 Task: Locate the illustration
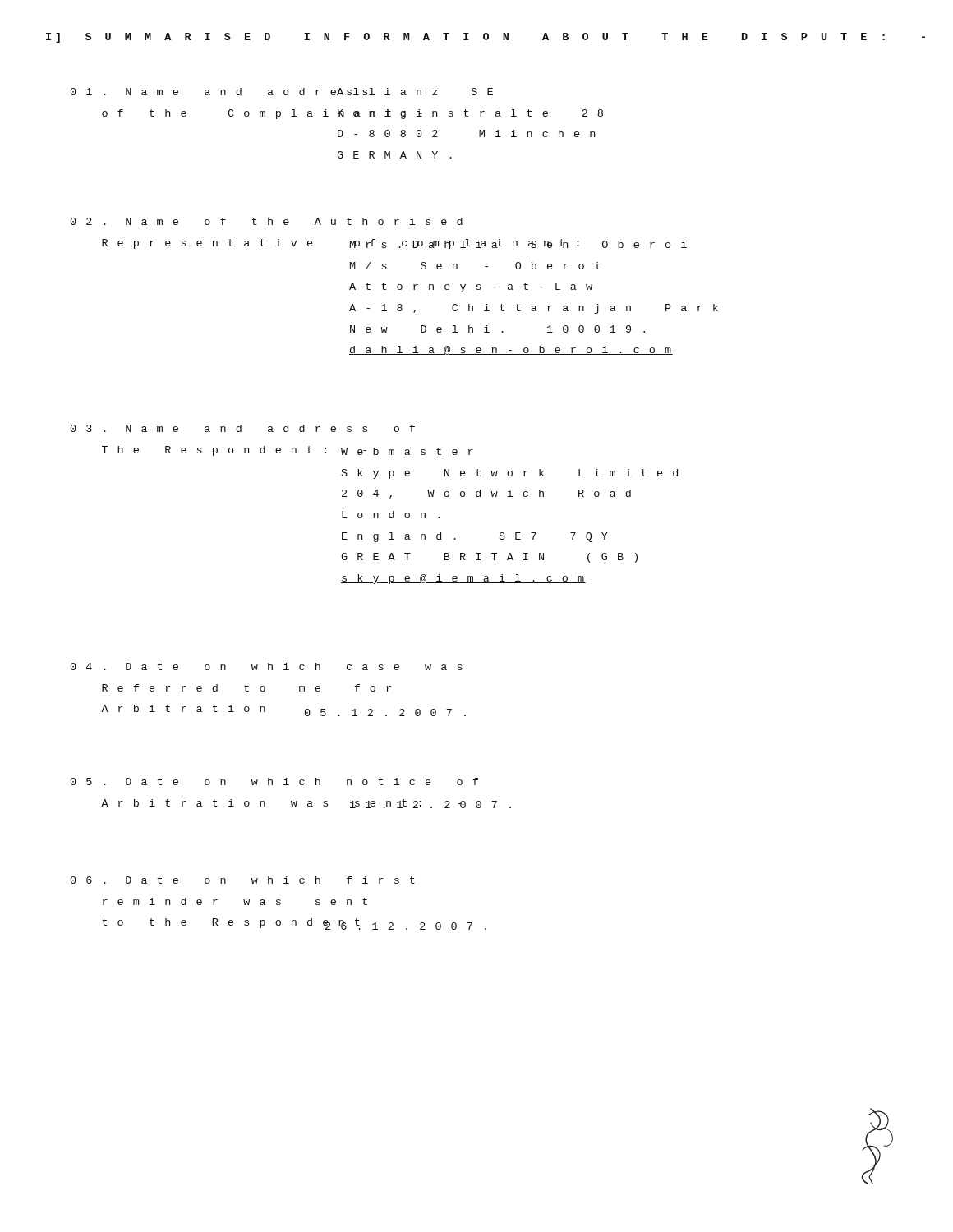pyautogui.click(x=871, y=1146)
